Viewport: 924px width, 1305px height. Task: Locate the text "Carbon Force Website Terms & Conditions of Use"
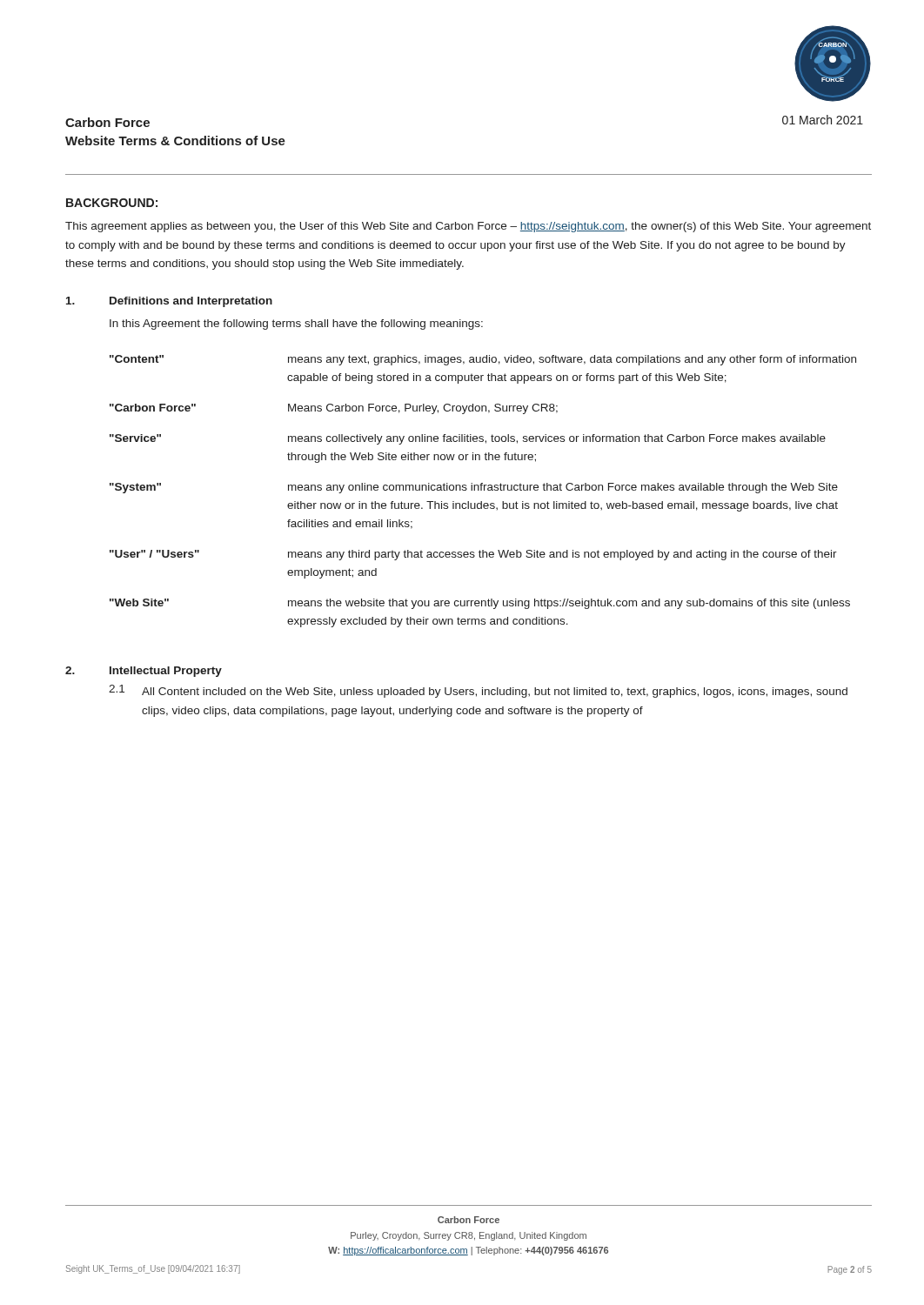pyautogui.click(x=175, y=131)
